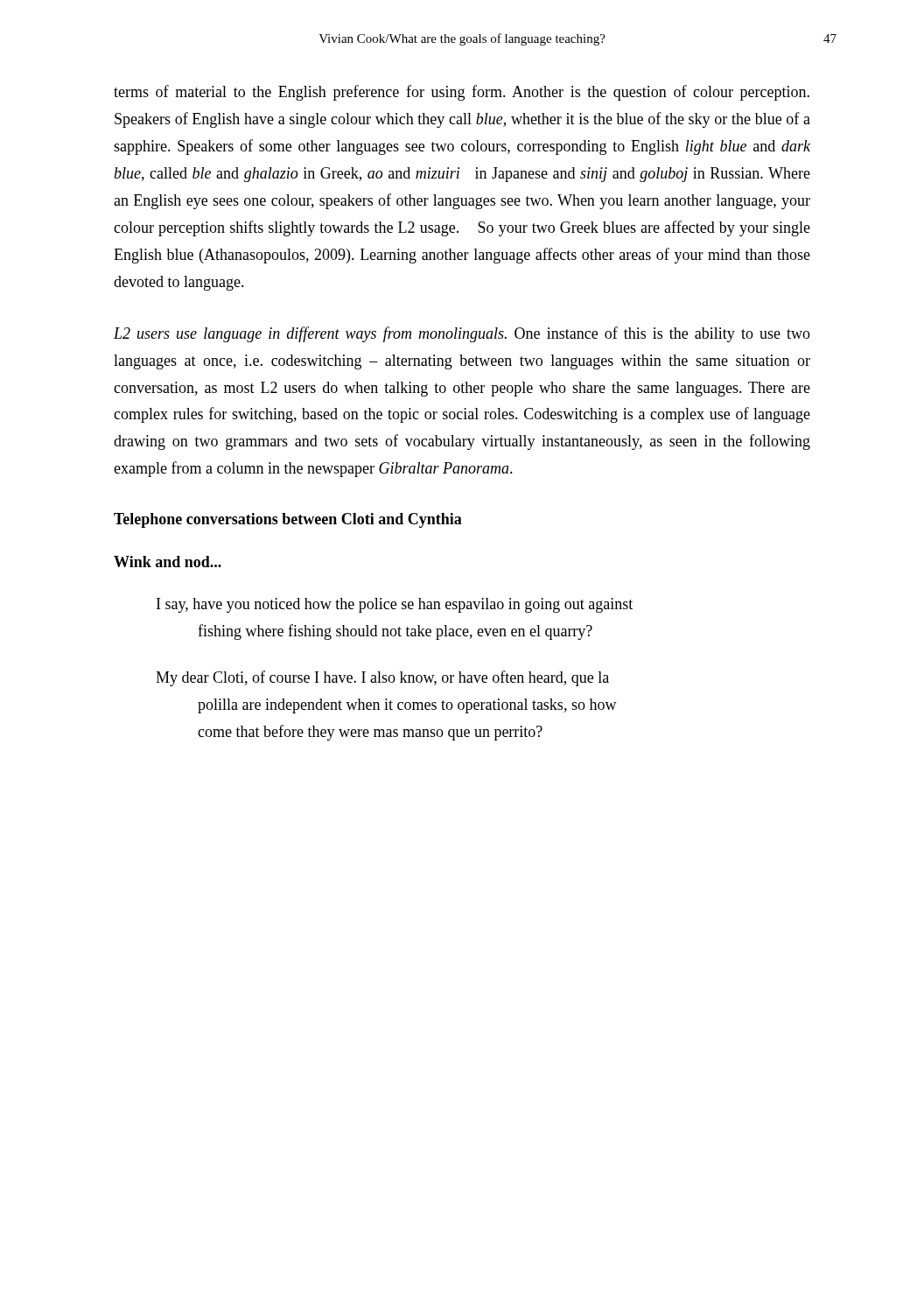Click on the text starting "L2 users use language in"
Viewport: 924px width, 1313px height.
462,401
